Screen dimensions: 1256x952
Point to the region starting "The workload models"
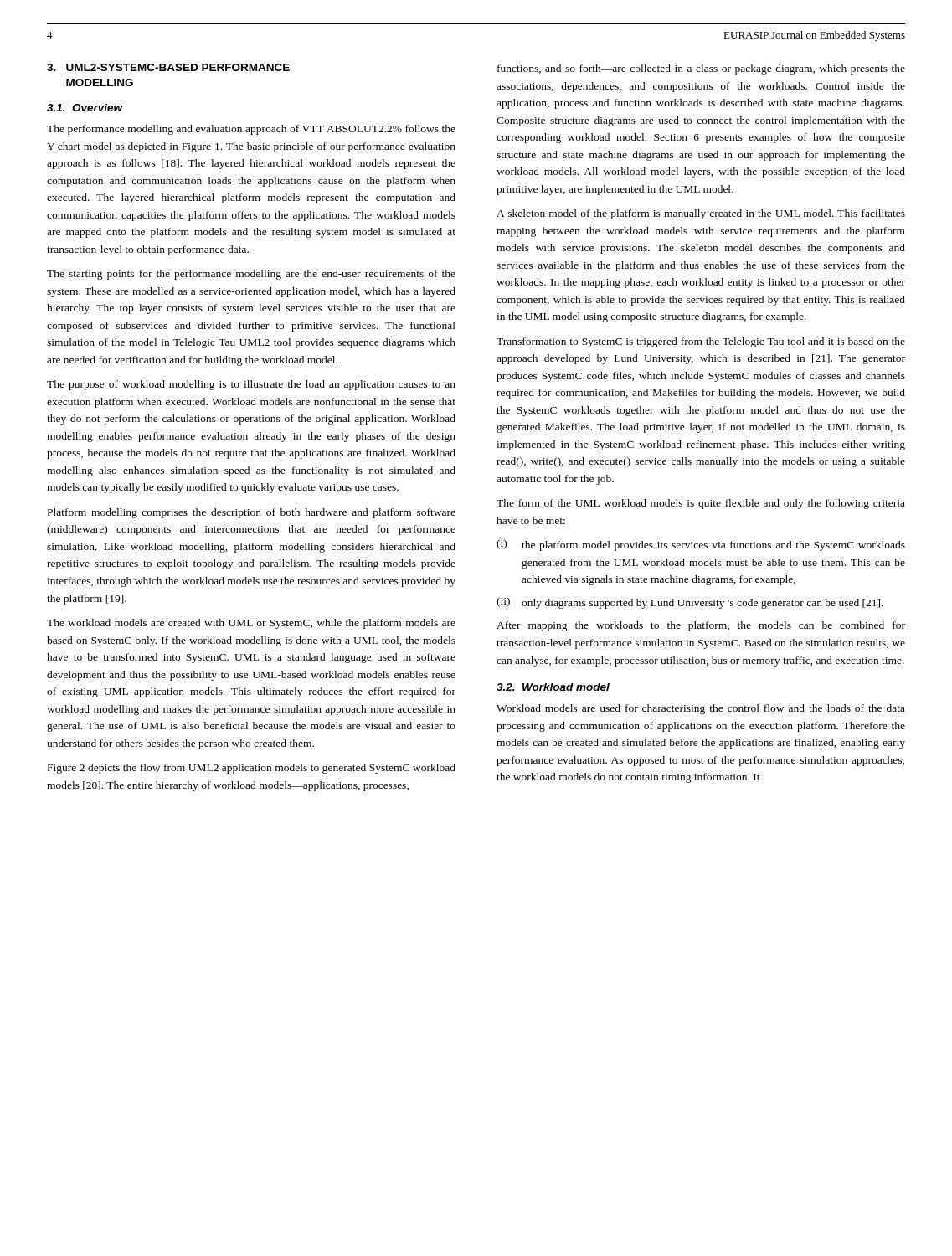coord(251,683)
